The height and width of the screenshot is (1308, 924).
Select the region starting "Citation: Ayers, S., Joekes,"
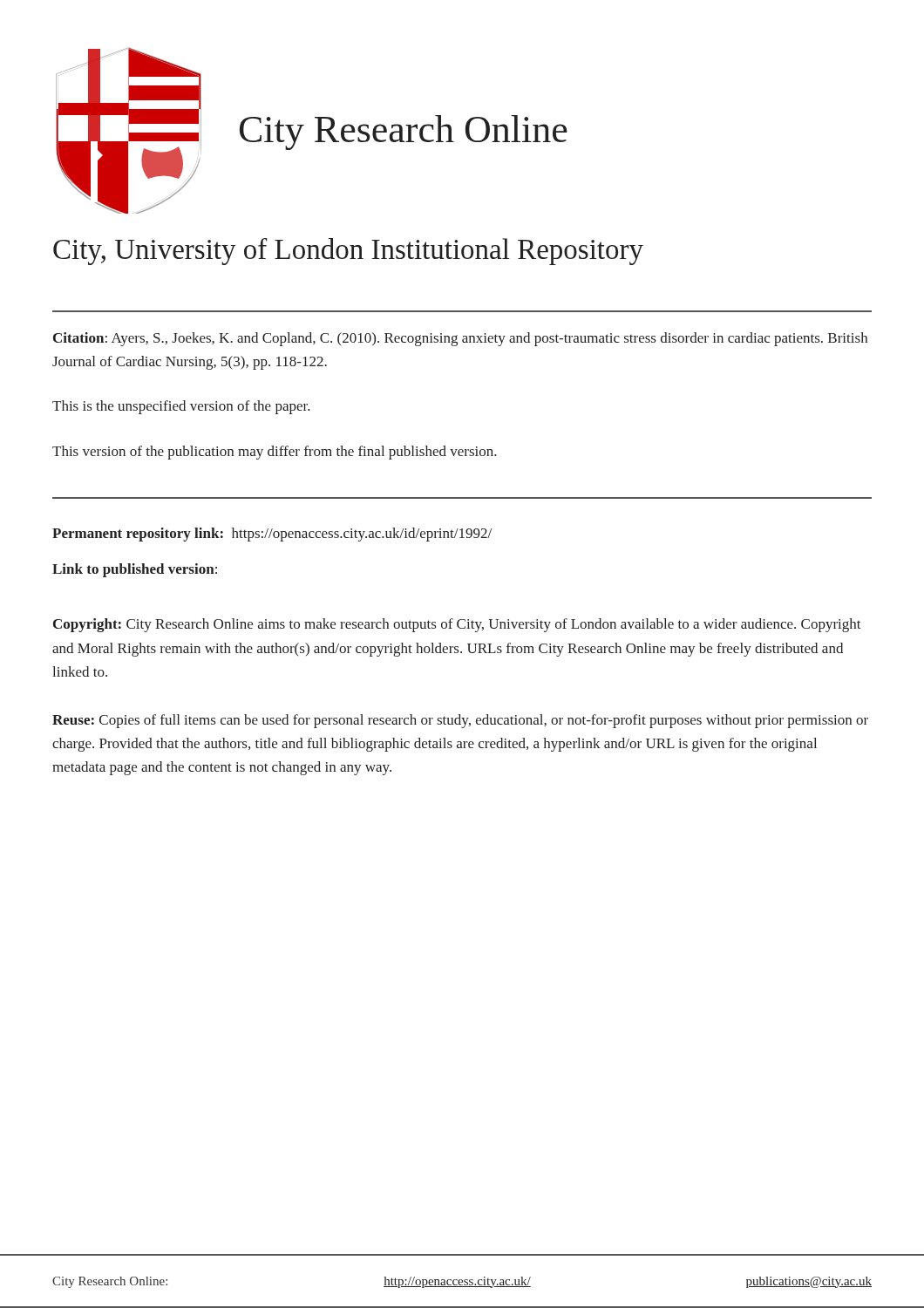(x=460, y=350)
